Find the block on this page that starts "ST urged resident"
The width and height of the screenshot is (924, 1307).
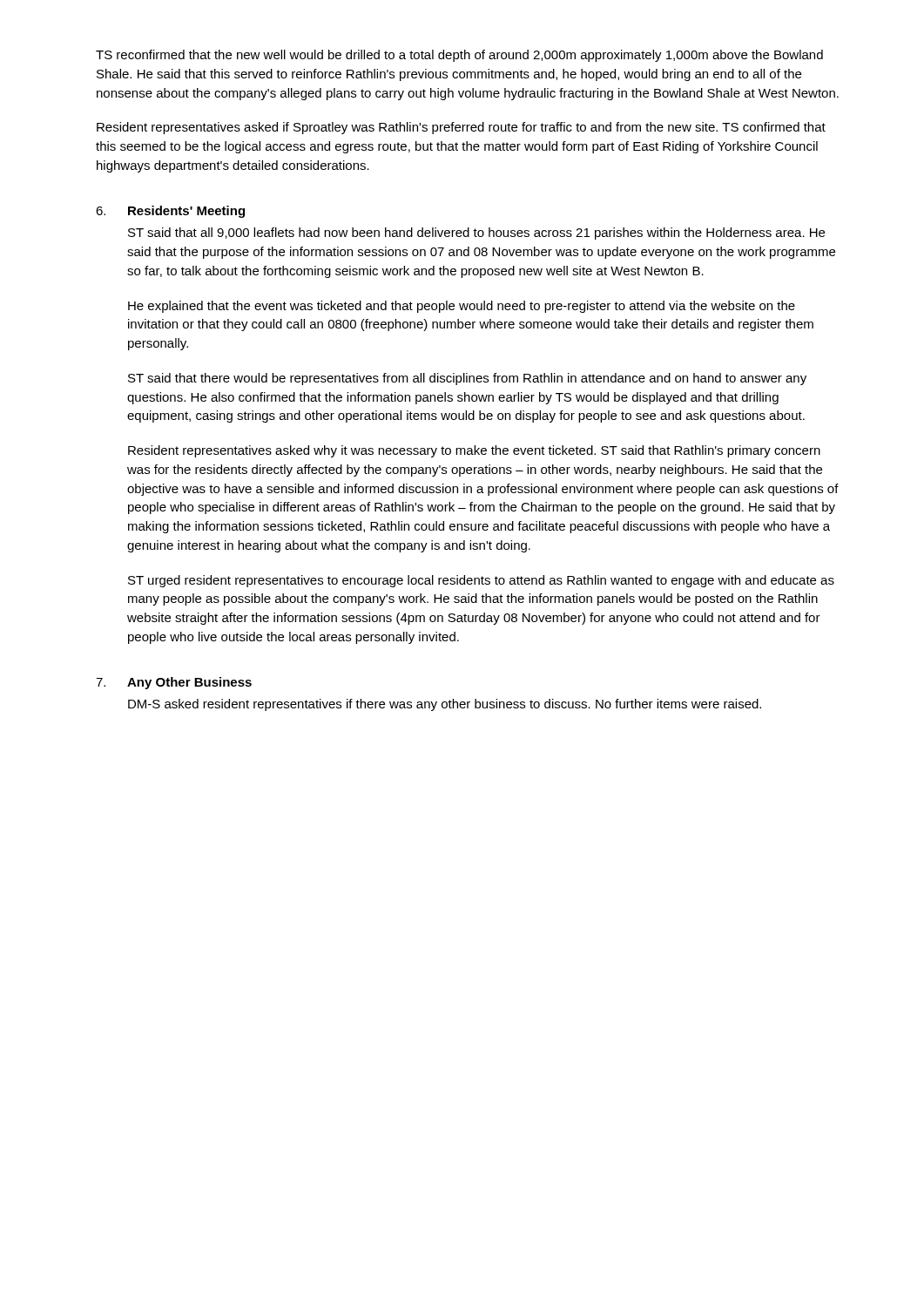(x=481, y=608)
